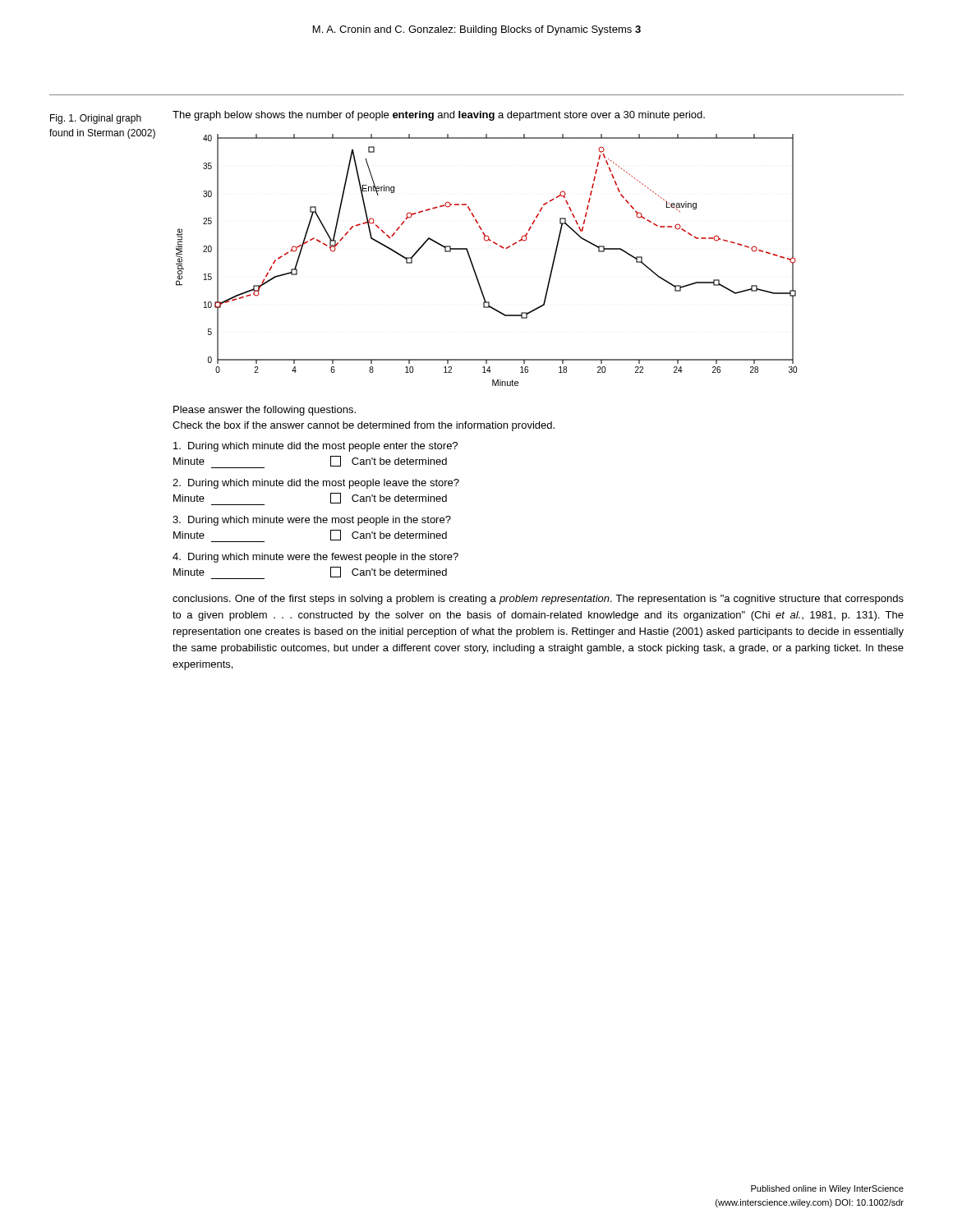
Task: Find the caption that says "Fig. 1. Original graph found"
Action: pyautogui.click(x=102, y=126)
